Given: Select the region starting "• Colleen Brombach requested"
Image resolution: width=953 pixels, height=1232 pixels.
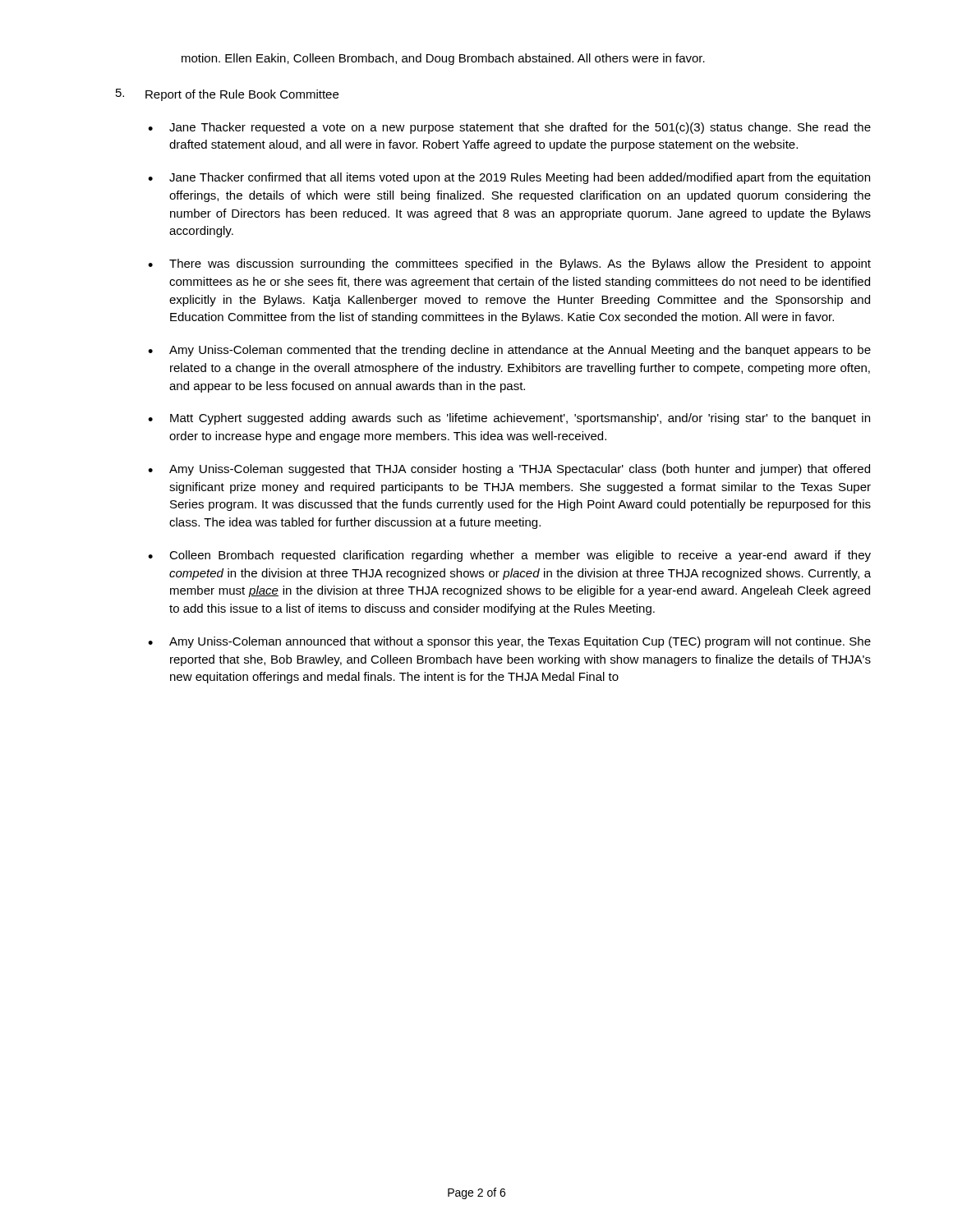Looking at the screenshot, I should (x=509, y=582).
